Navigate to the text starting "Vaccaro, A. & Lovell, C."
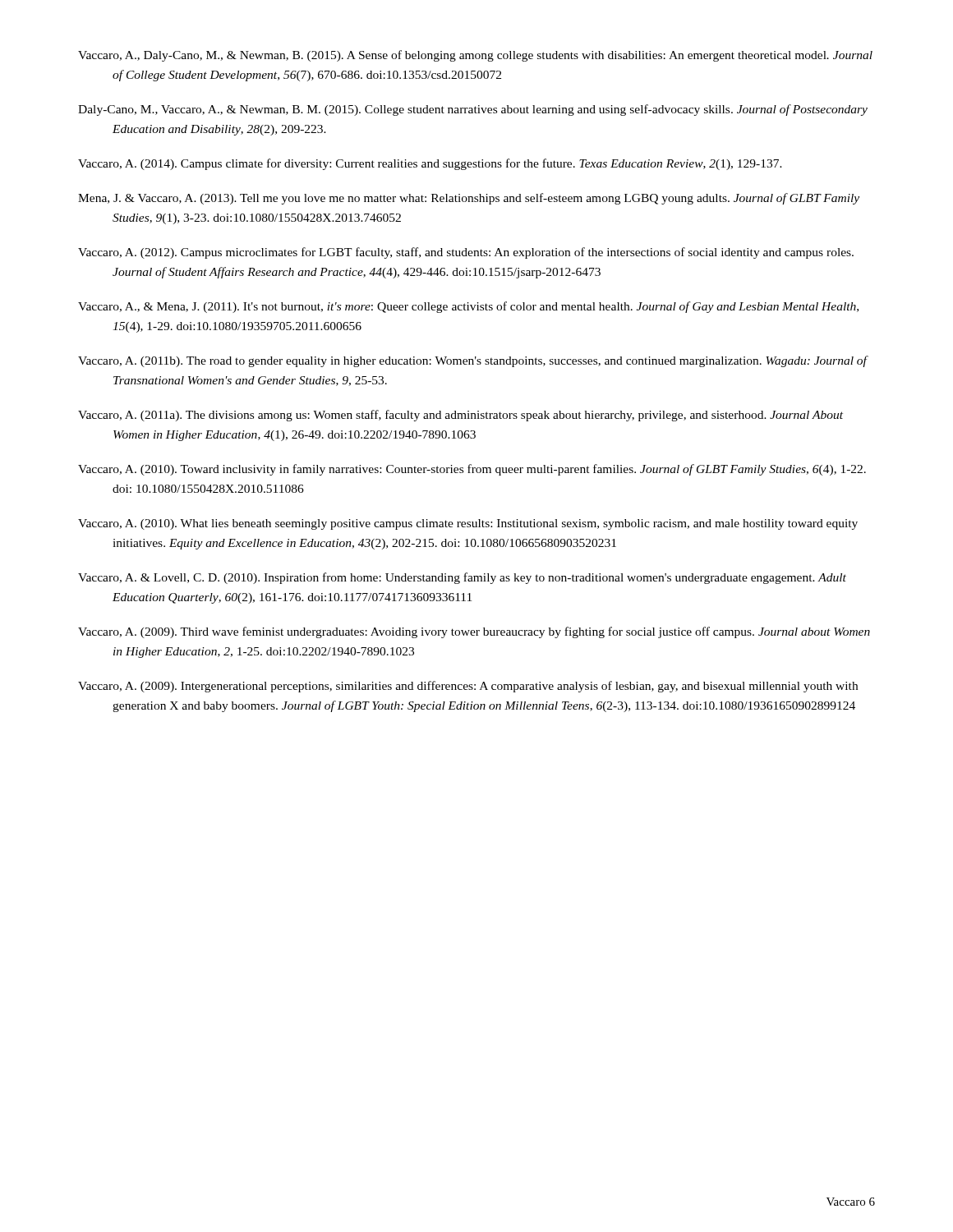 pos(476,588)
